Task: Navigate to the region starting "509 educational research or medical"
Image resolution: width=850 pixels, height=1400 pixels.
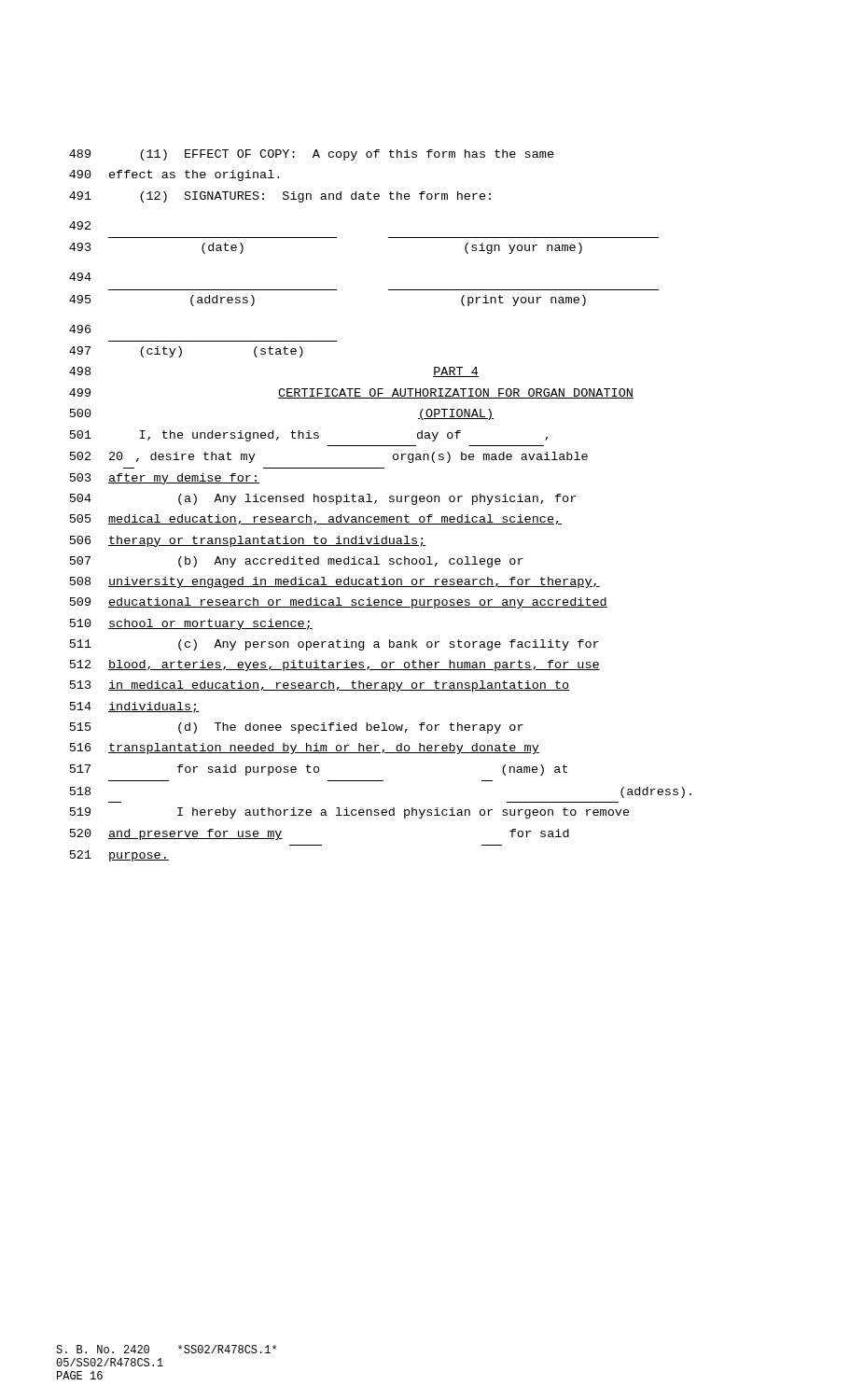Action: [430, 603]
